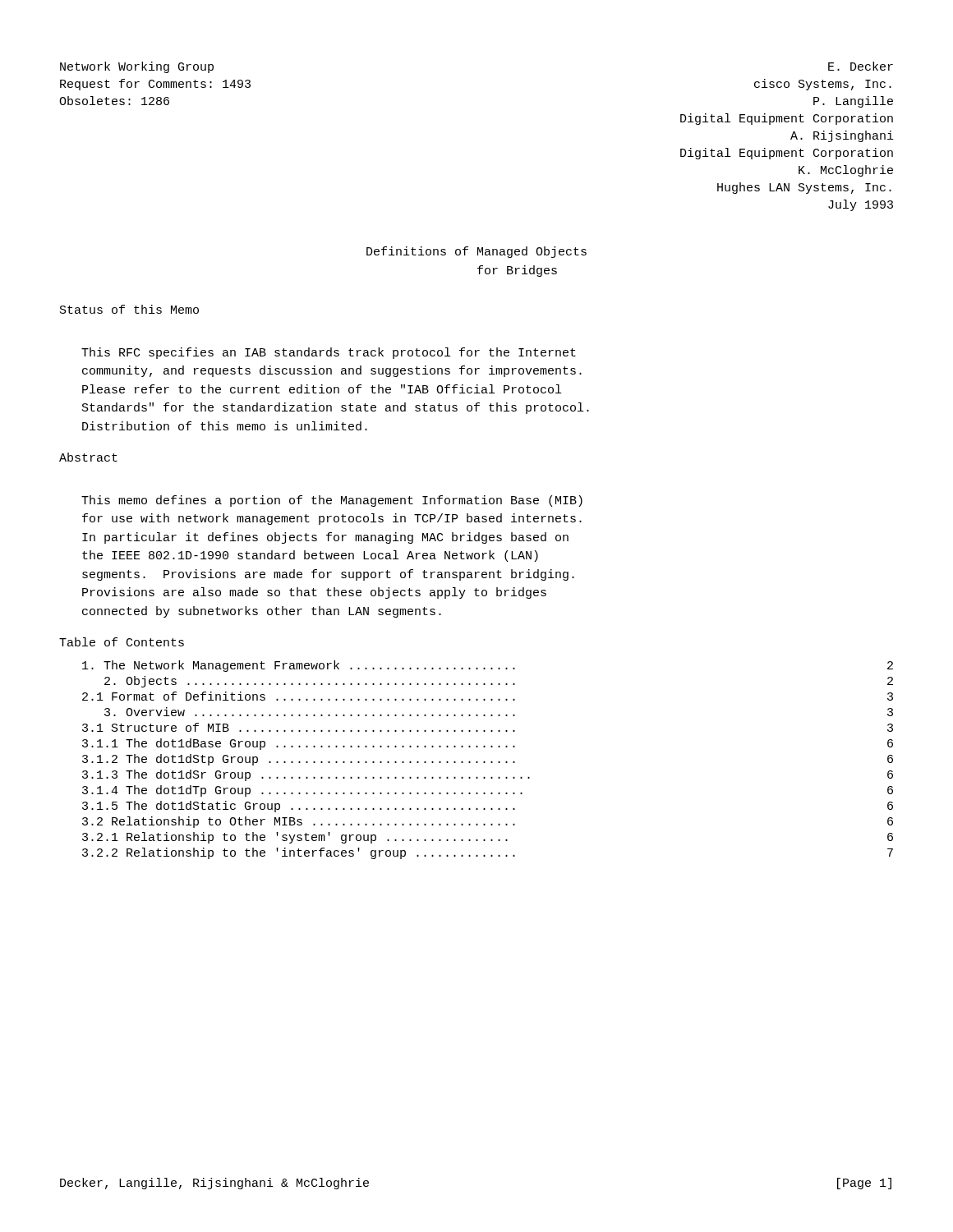This screenshot has width=953, height=1232.
Task: Select the section header with the text "Table of Contents"
Action: coord(122,644)
